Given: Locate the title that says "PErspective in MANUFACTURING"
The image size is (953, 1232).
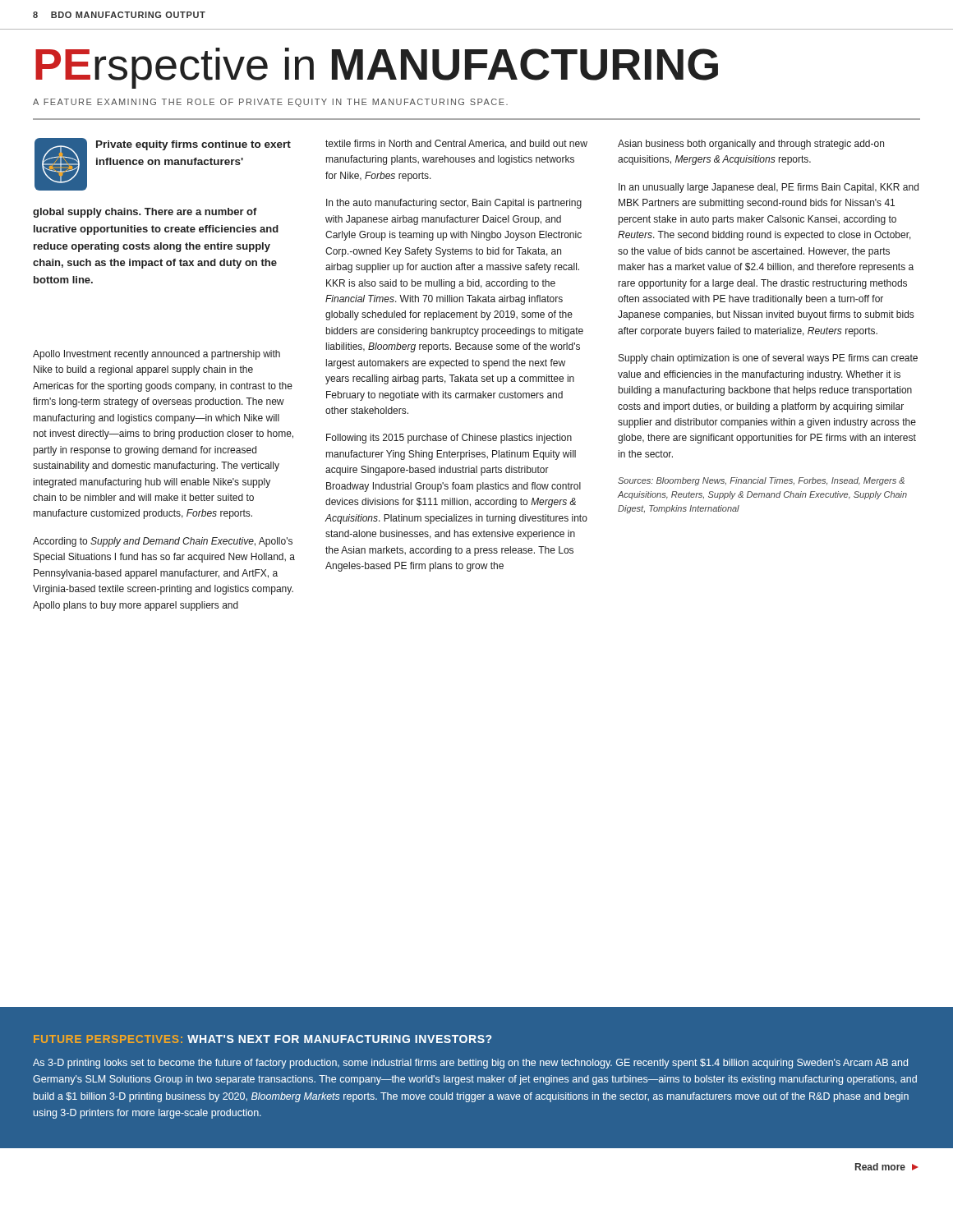Looking at the screenshot, I should (476, 64).
